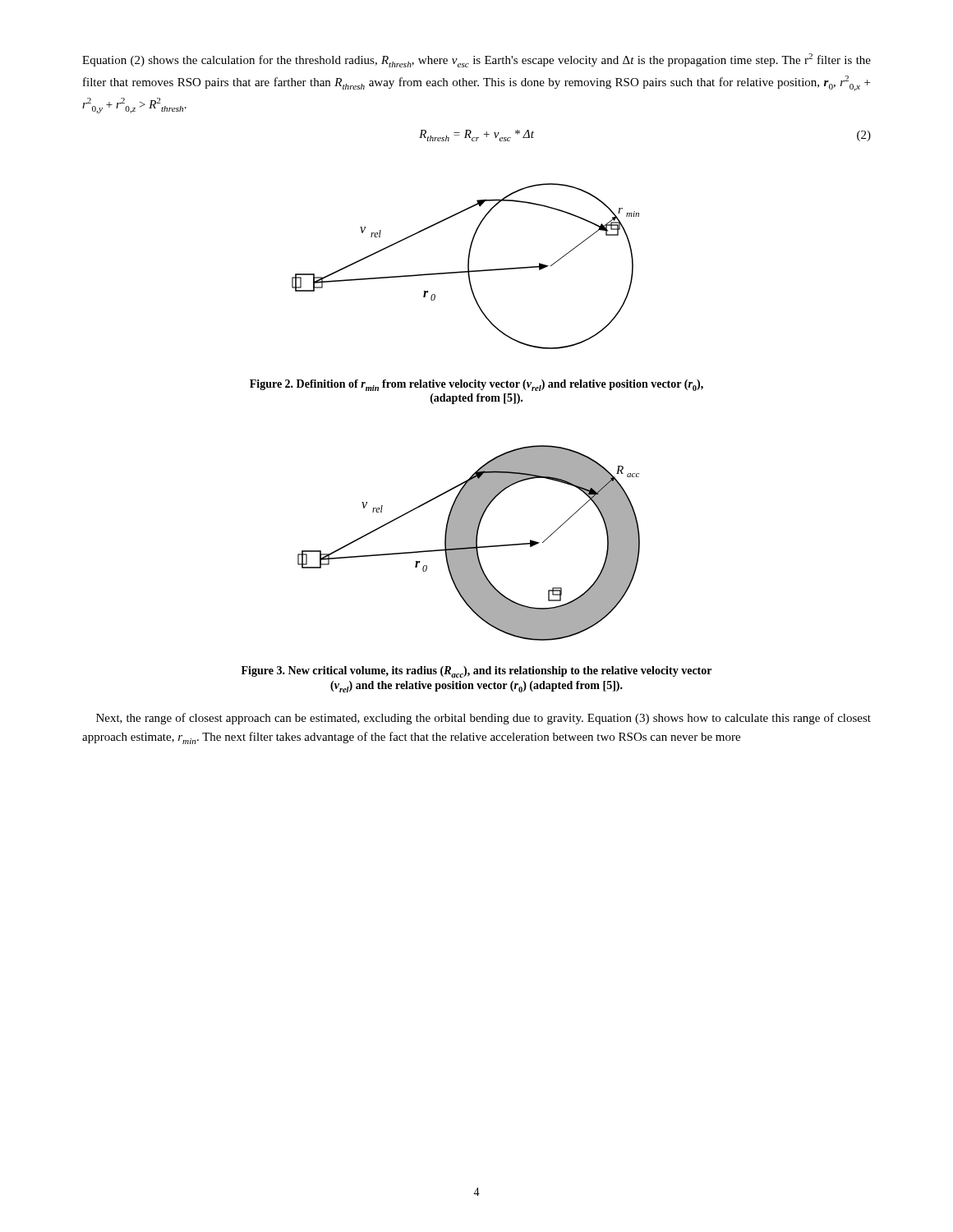
Task: Find the element starting "Equation (2) shows"
Action: (x=476, y=82)
